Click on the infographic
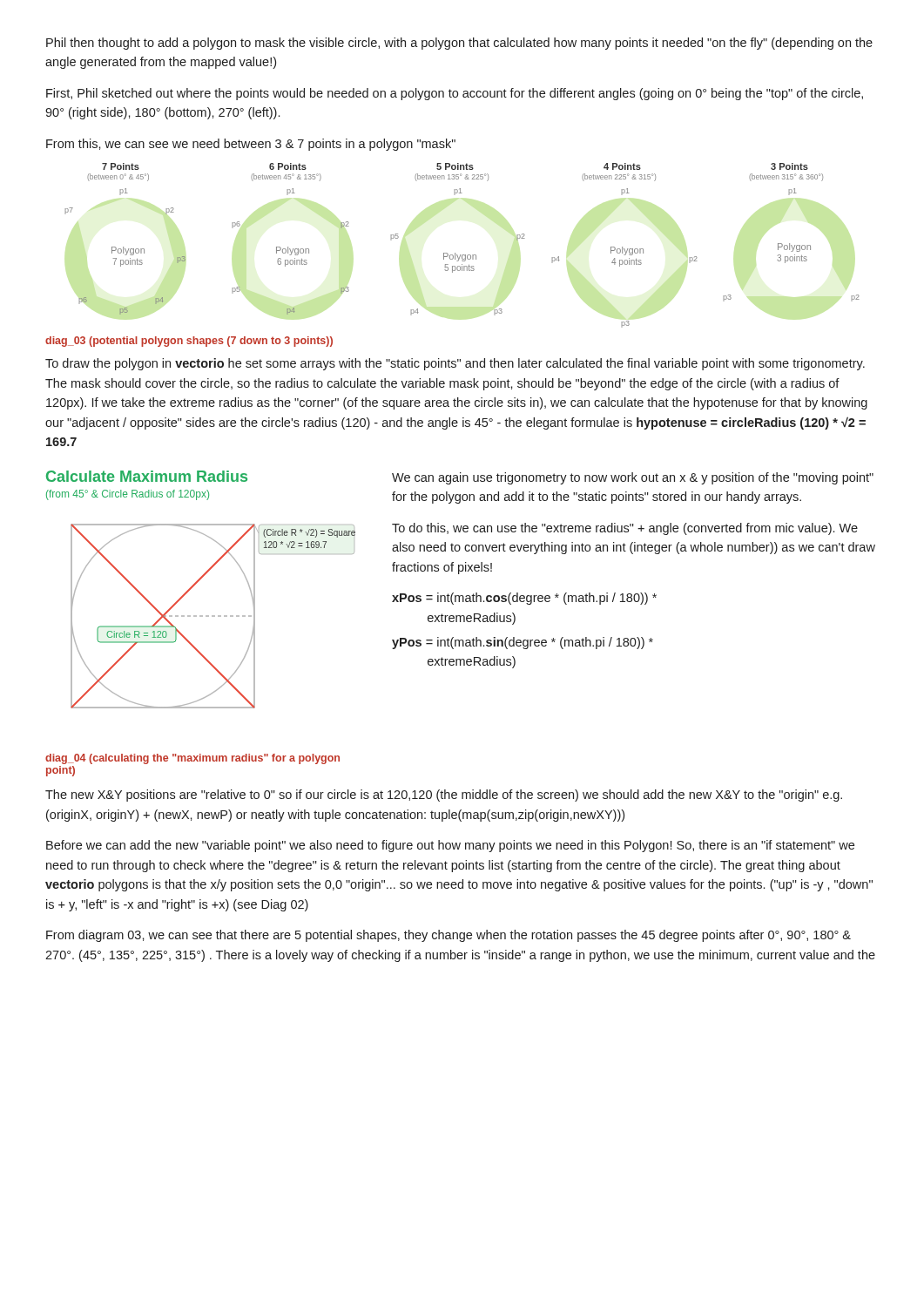Viewport: 924px width, 1307px height. coord(462,245)
